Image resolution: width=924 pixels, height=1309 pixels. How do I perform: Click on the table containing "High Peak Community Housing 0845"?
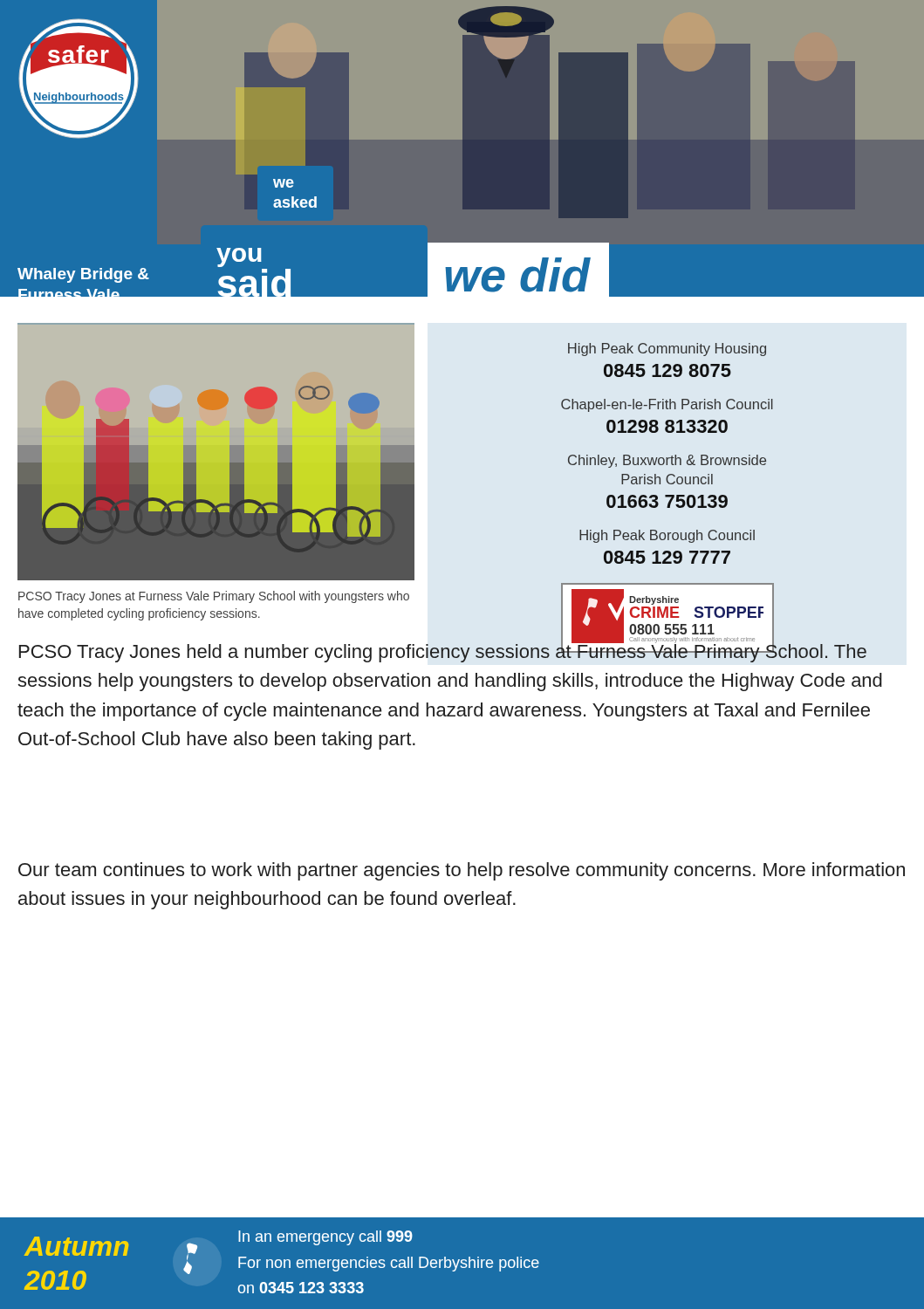click(x=667, y=494)
